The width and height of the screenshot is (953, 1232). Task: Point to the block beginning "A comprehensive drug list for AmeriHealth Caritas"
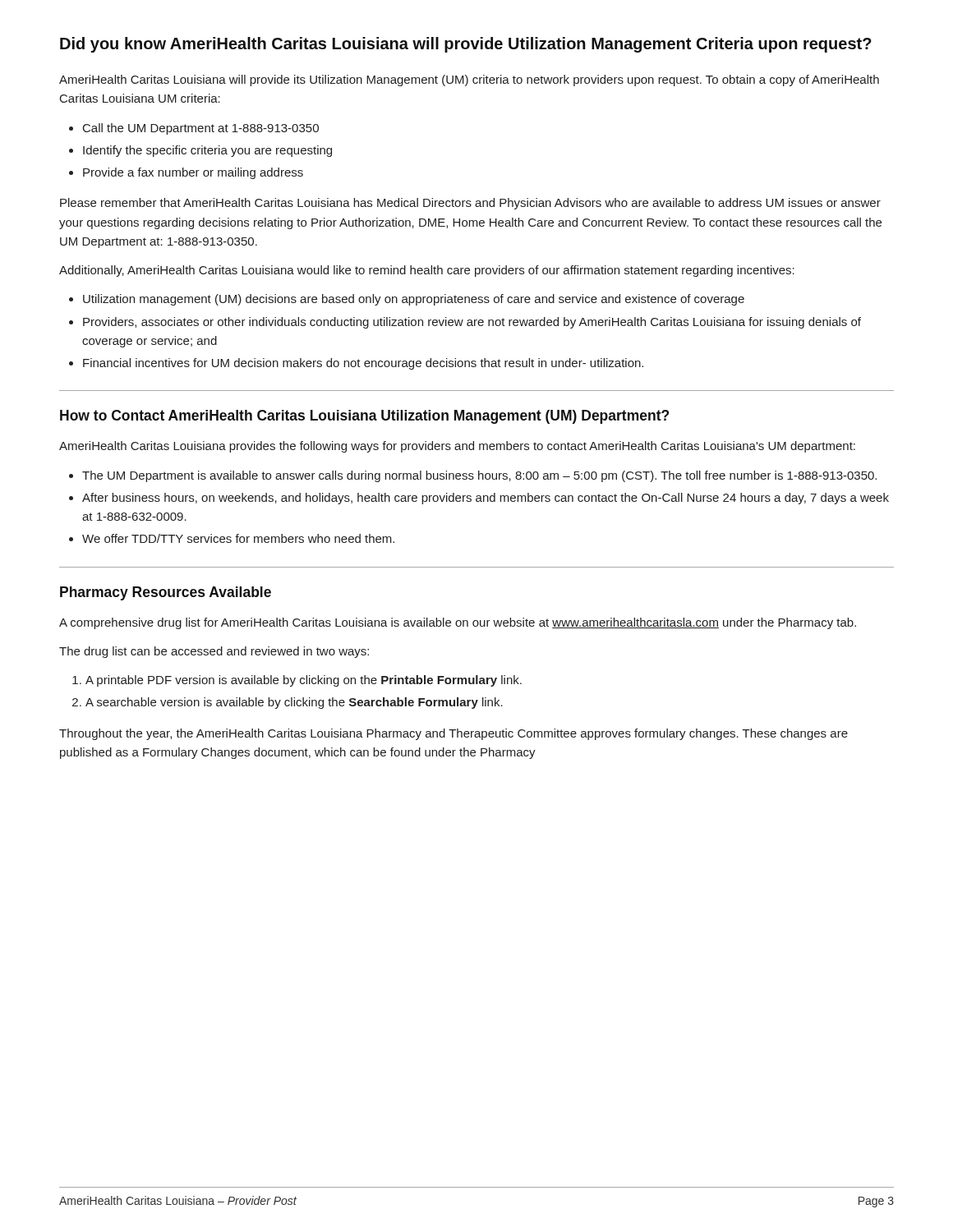click(458, 622)
